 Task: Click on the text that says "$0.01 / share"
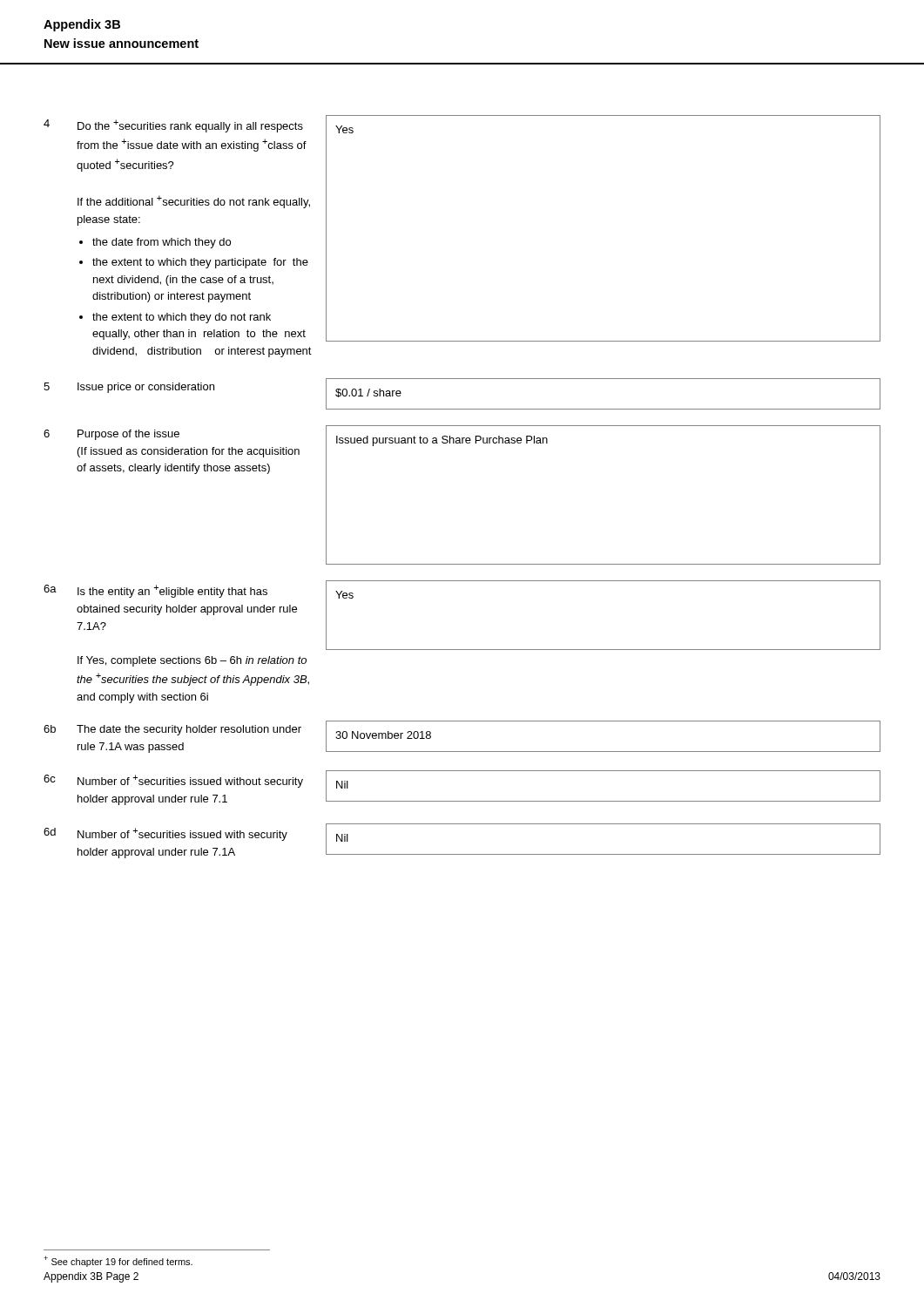pyautogui.click(x=368, y=393)
